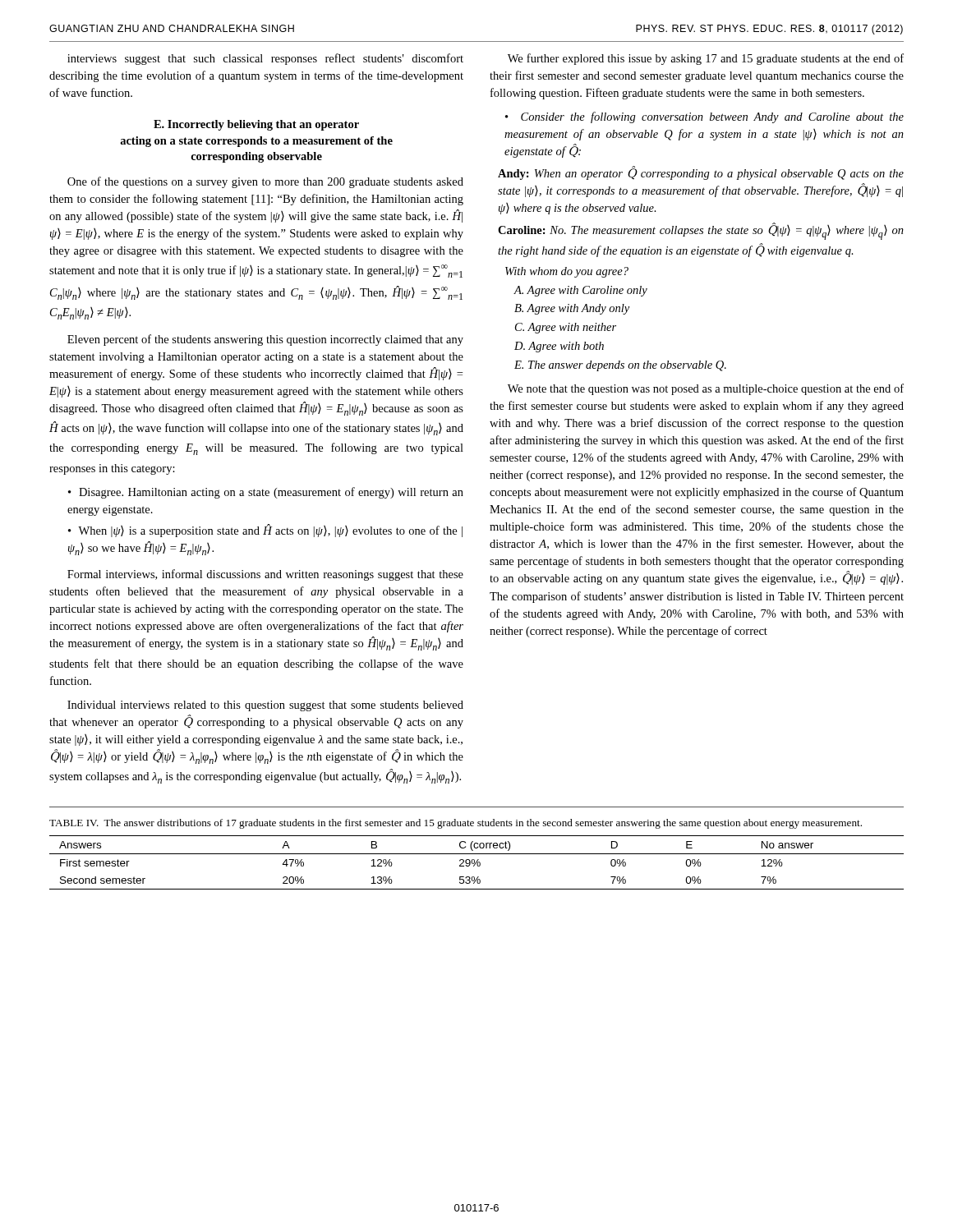Select the element starting "One of the questions"
Image resolution: width=953 pixels, height=1232 pixels.
[256, 325]
